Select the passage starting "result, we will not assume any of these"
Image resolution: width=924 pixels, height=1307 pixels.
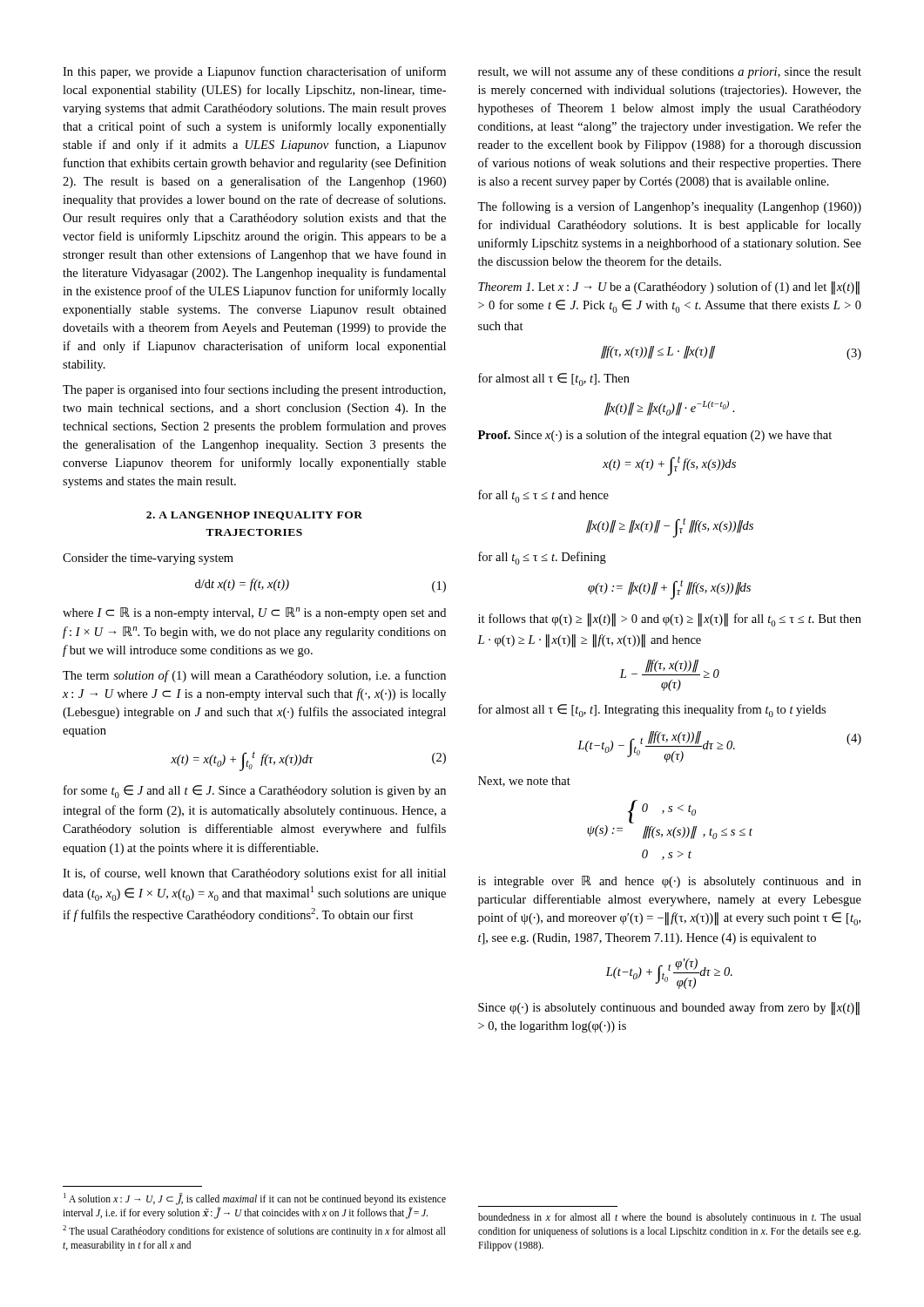click(669, 127)
